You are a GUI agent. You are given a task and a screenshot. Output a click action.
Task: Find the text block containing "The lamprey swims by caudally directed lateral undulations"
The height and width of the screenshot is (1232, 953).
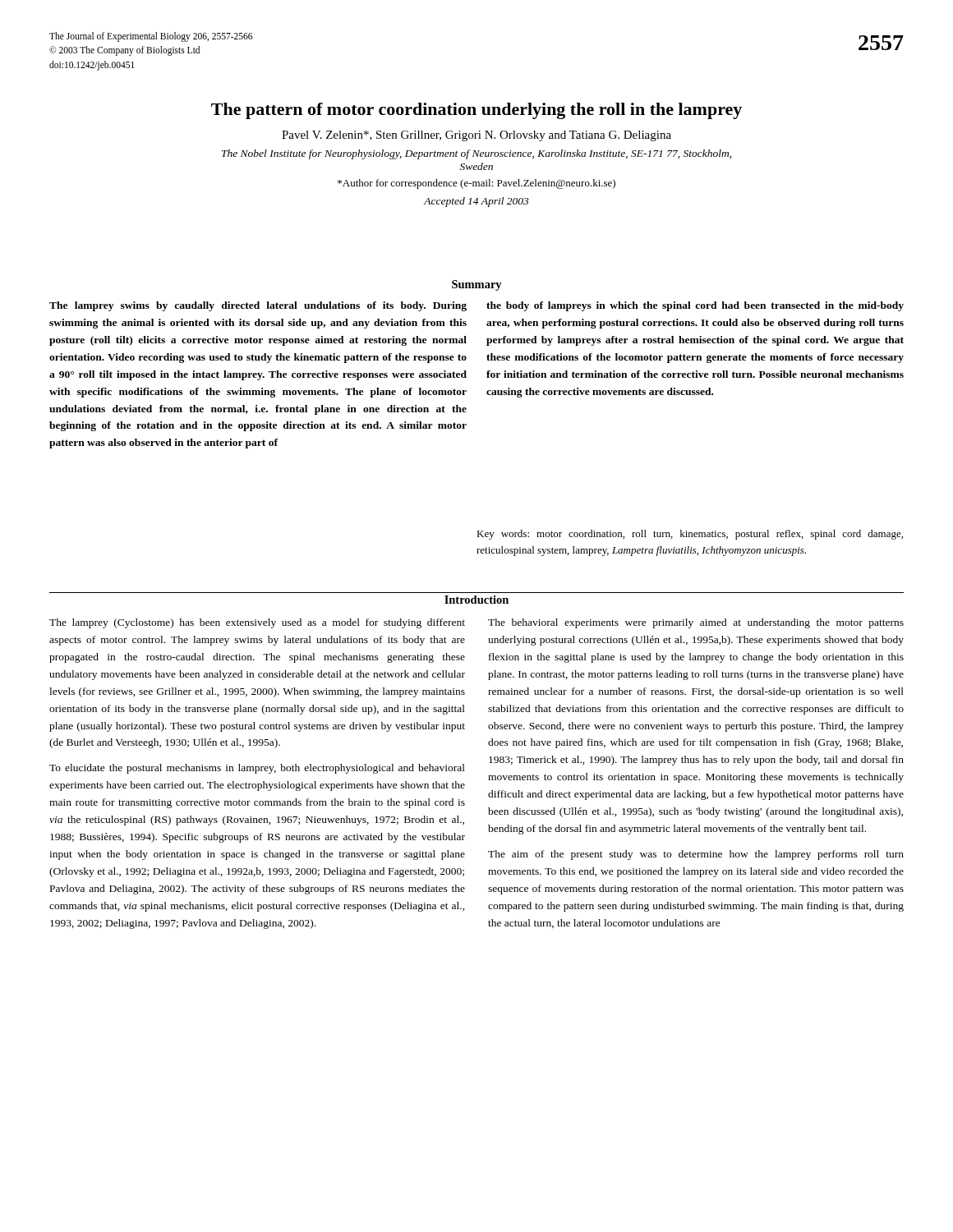click(258, 375)
